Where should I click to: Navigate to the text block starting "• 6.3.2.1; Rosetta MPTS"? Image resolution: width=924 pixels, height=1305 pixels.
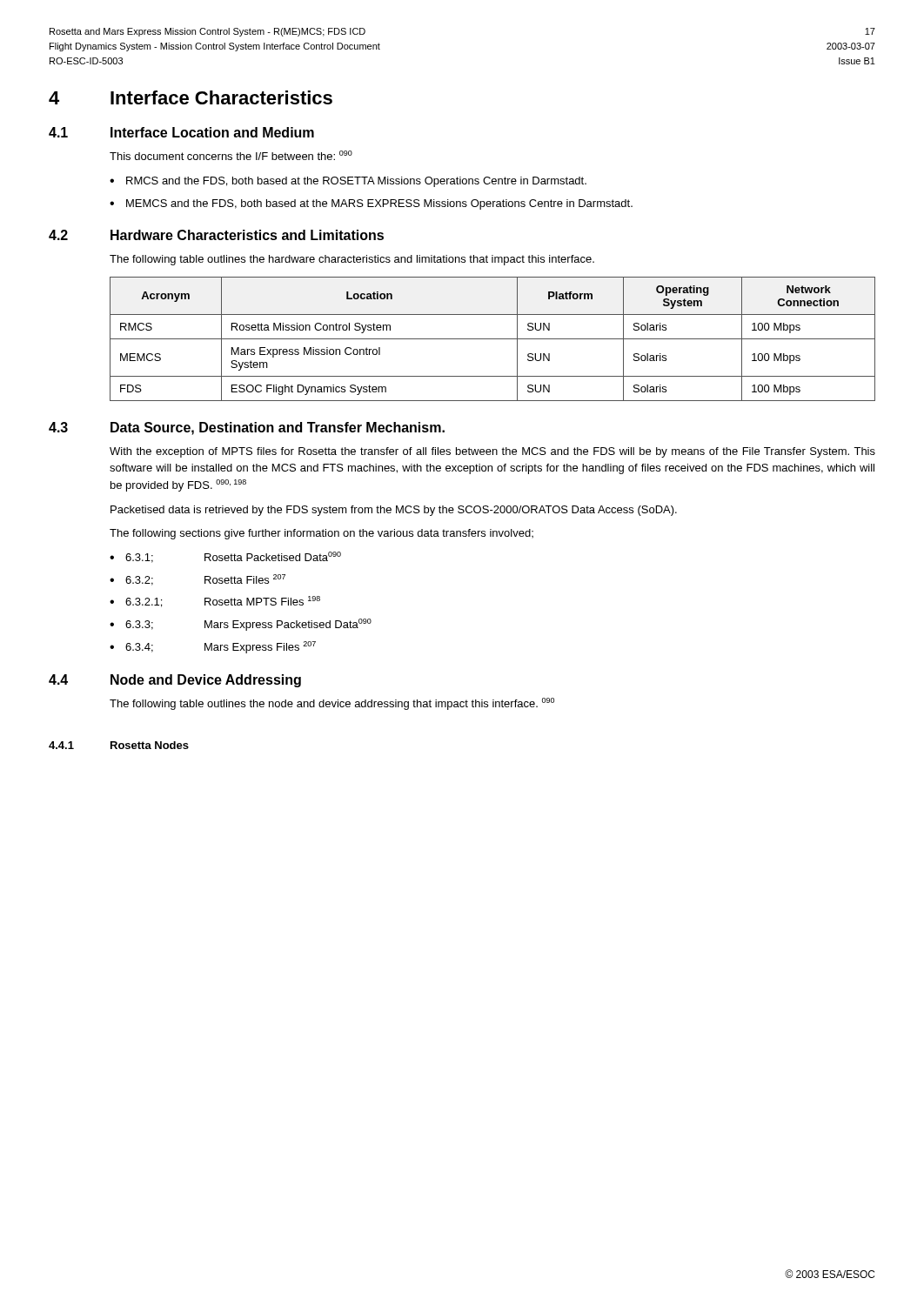215,602
